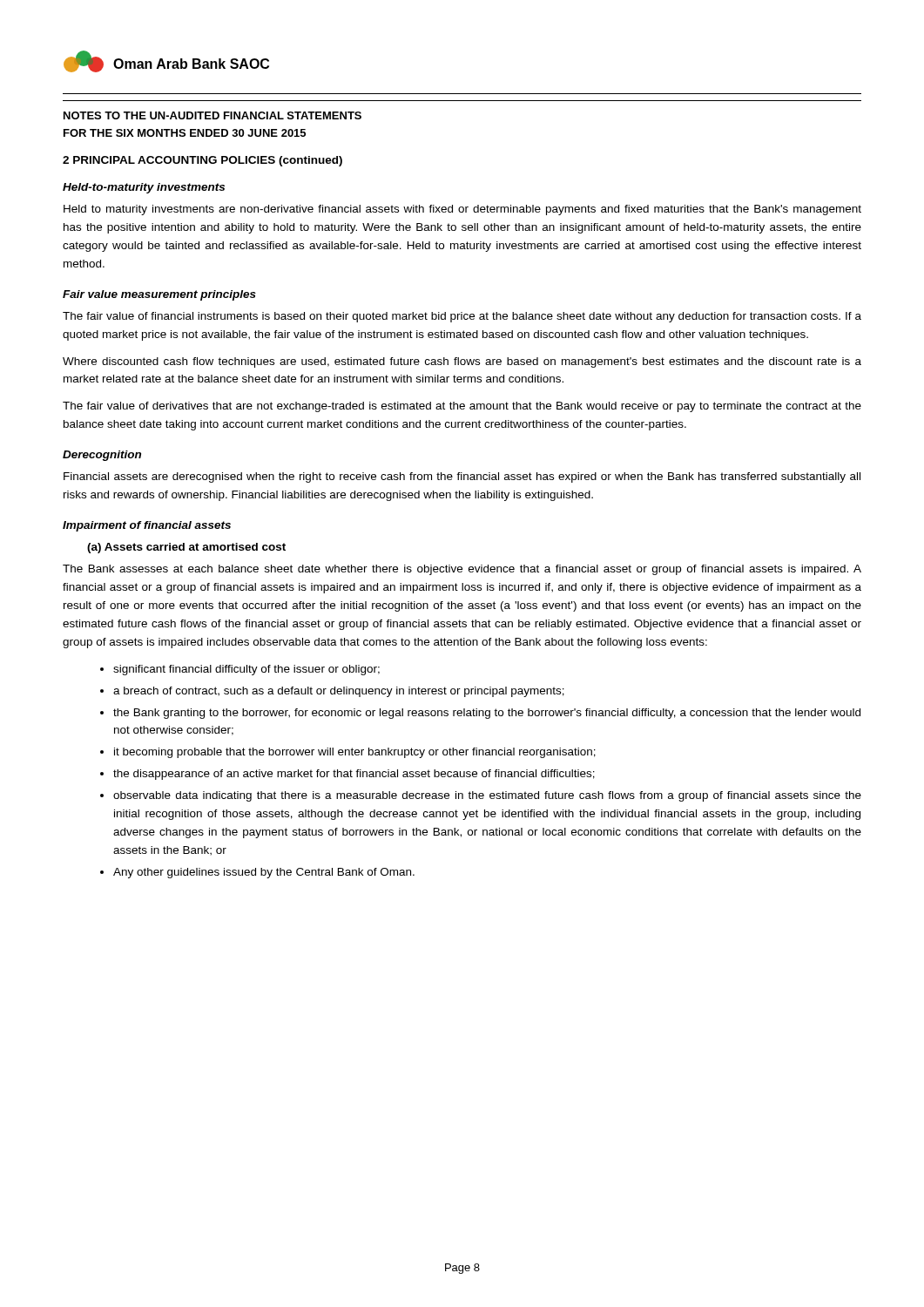Point to the block starting "Held to maturity"
This screenshot has height=1307, width=924.
pos(462,236)
